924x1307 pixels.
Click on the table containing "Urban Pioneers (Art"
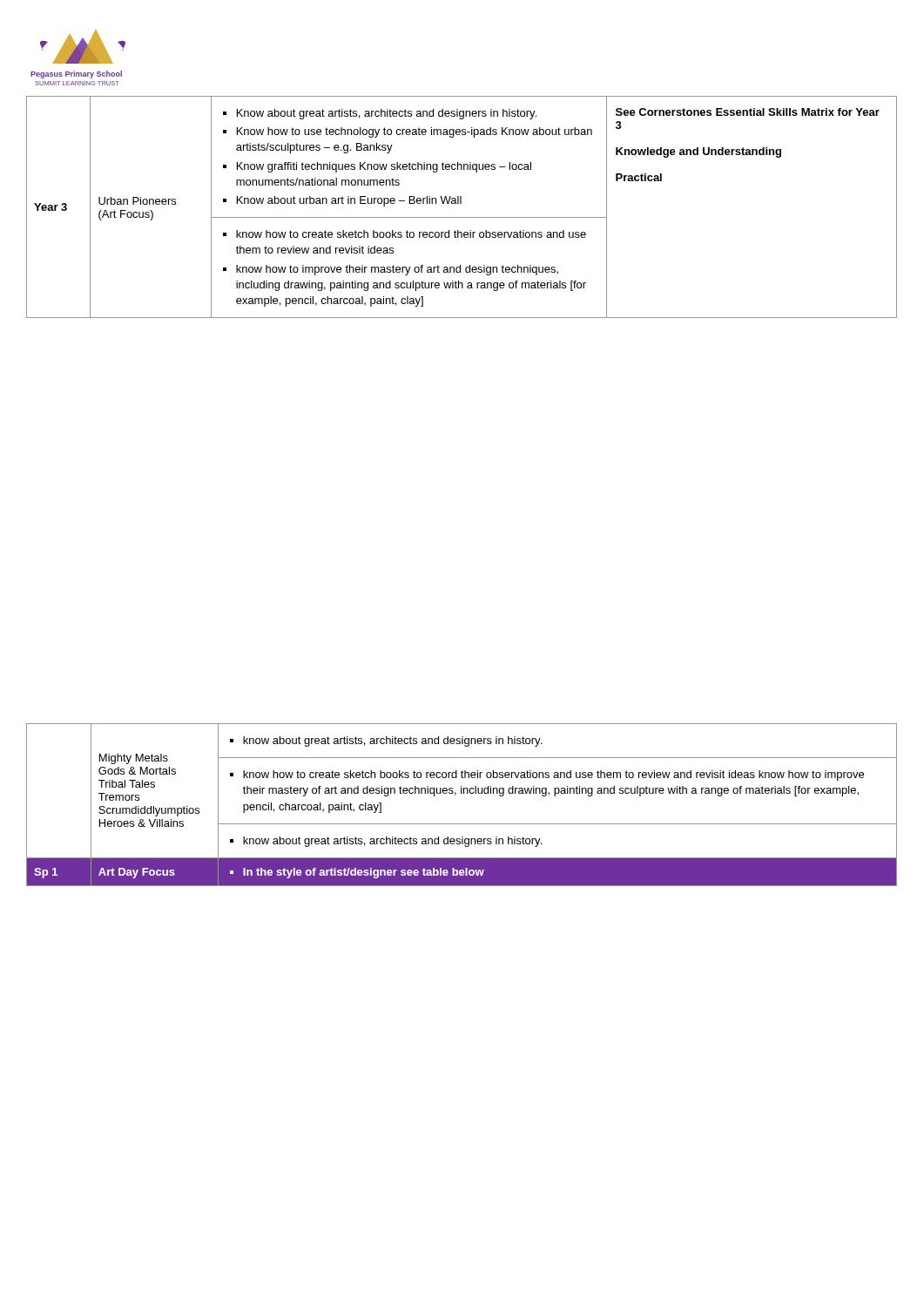click(x=462, y=207)
